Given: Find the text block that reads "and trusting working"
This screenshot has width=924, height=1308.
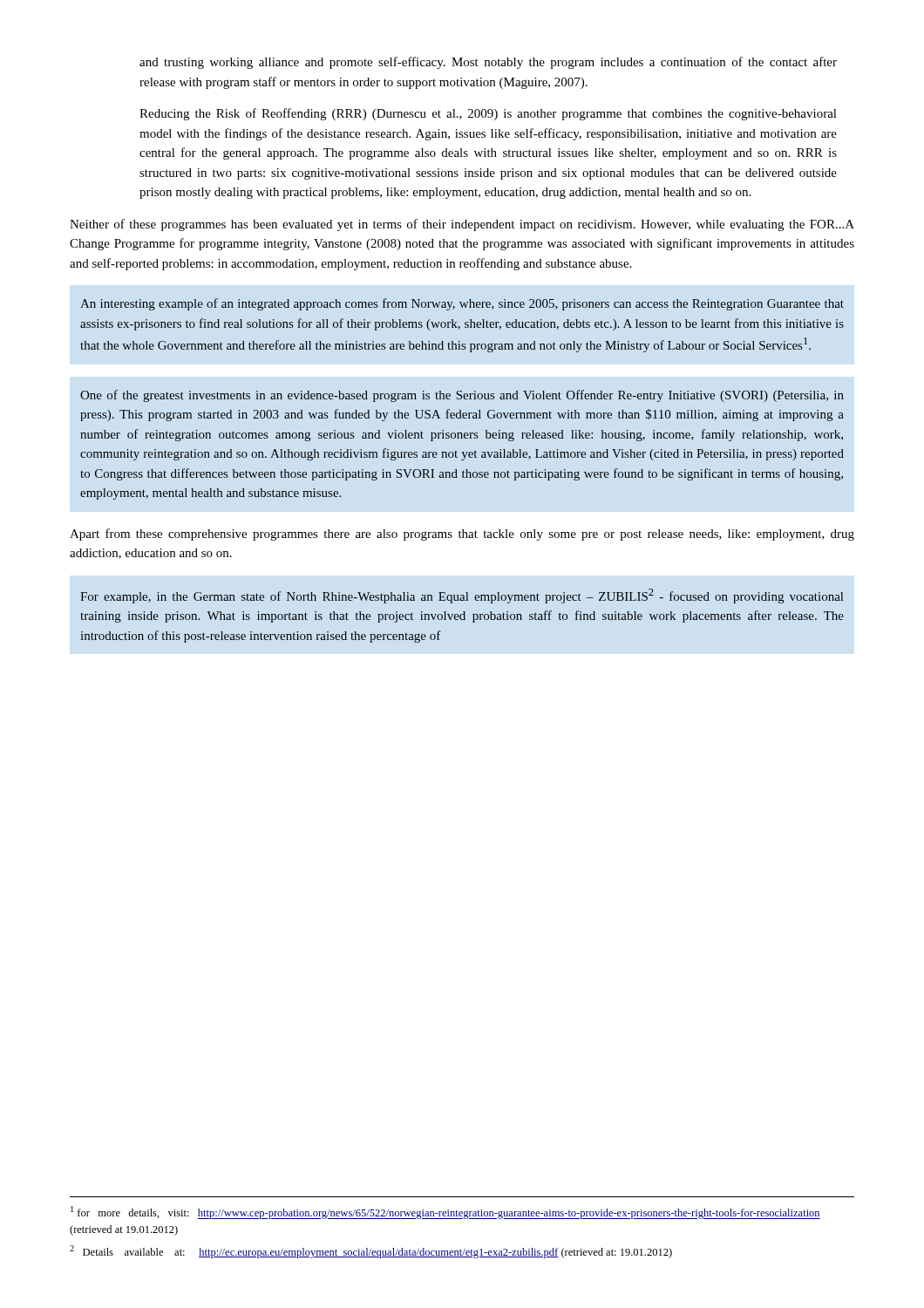Looking at the screenshot, I should pos(488,72).
